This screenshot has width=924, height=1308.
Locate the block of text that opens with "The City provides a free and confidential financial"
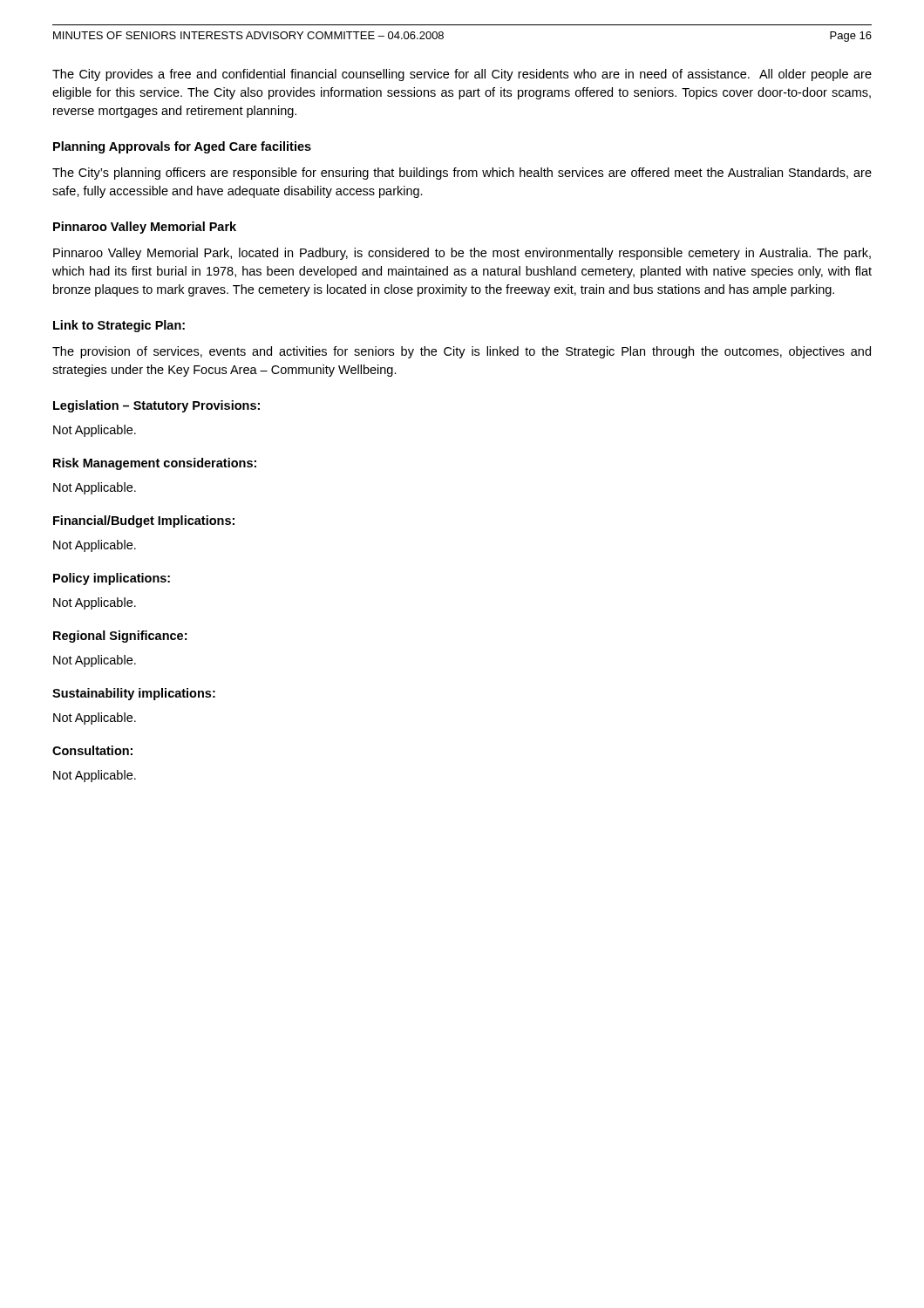[x=462, y=92]
